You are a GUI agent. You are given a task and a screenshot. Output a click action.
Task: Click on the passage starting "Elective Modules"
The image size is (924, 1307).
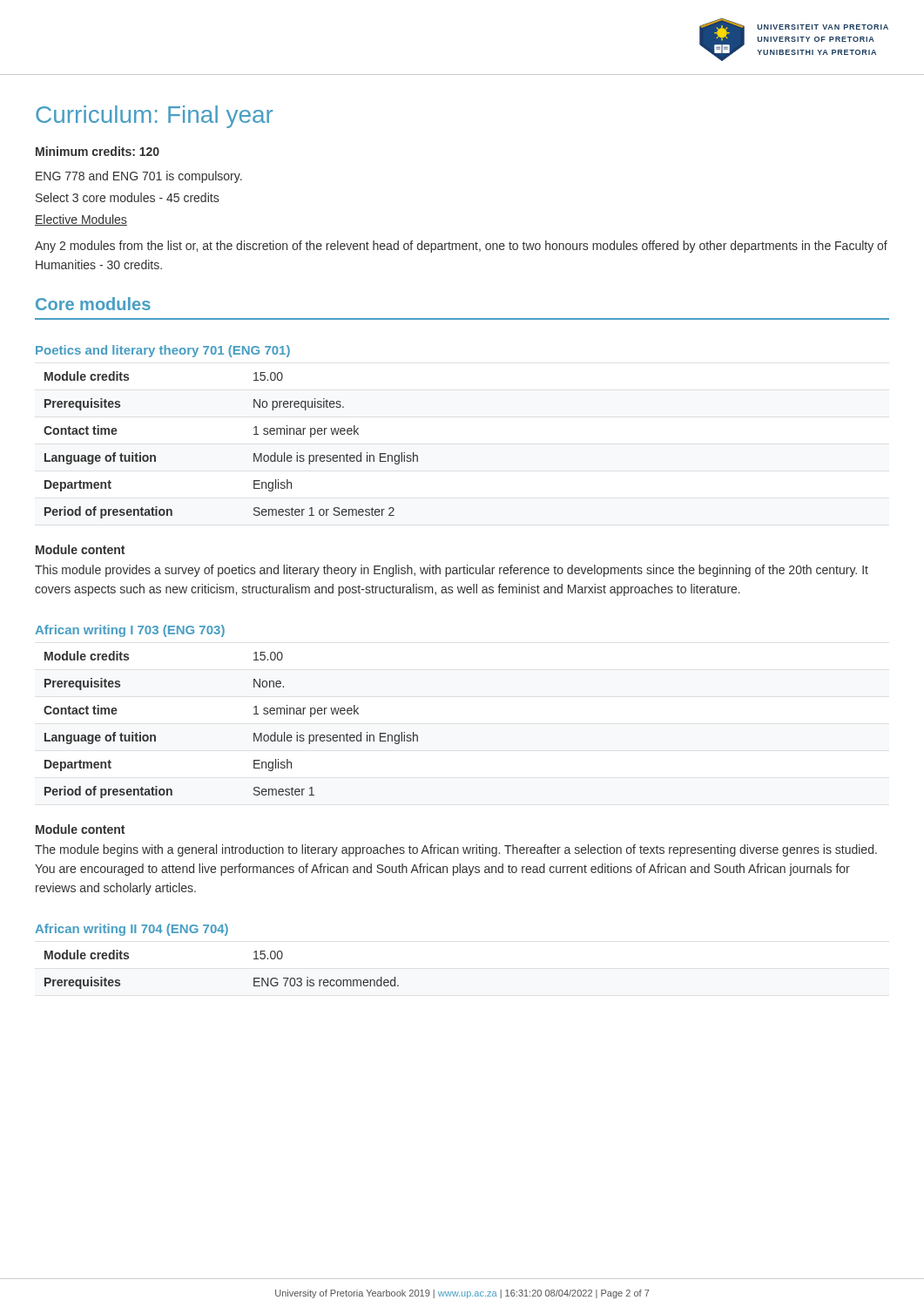[81, 220]
